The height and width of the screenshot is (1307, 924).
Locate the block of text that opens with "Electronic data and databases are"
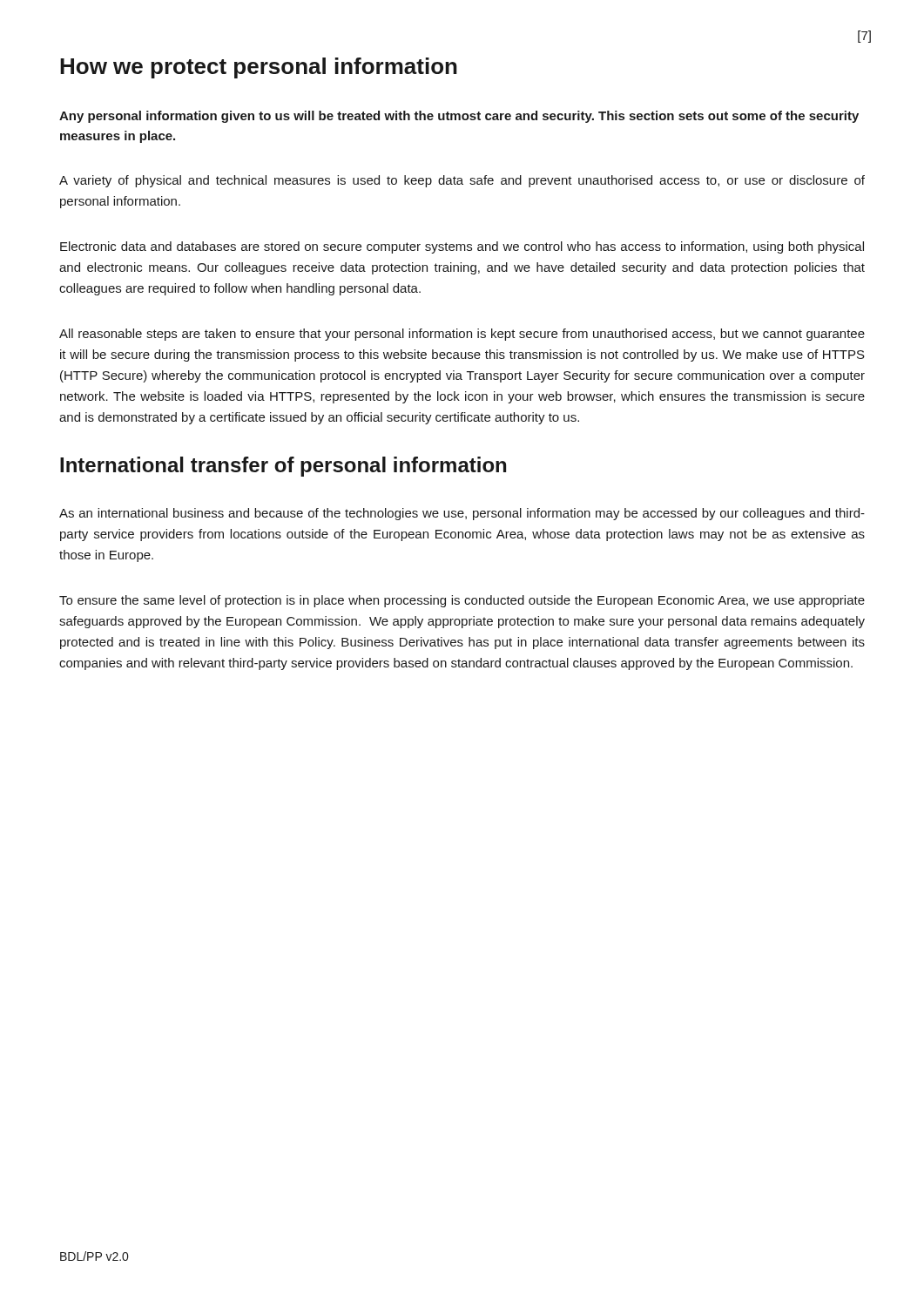462,267
